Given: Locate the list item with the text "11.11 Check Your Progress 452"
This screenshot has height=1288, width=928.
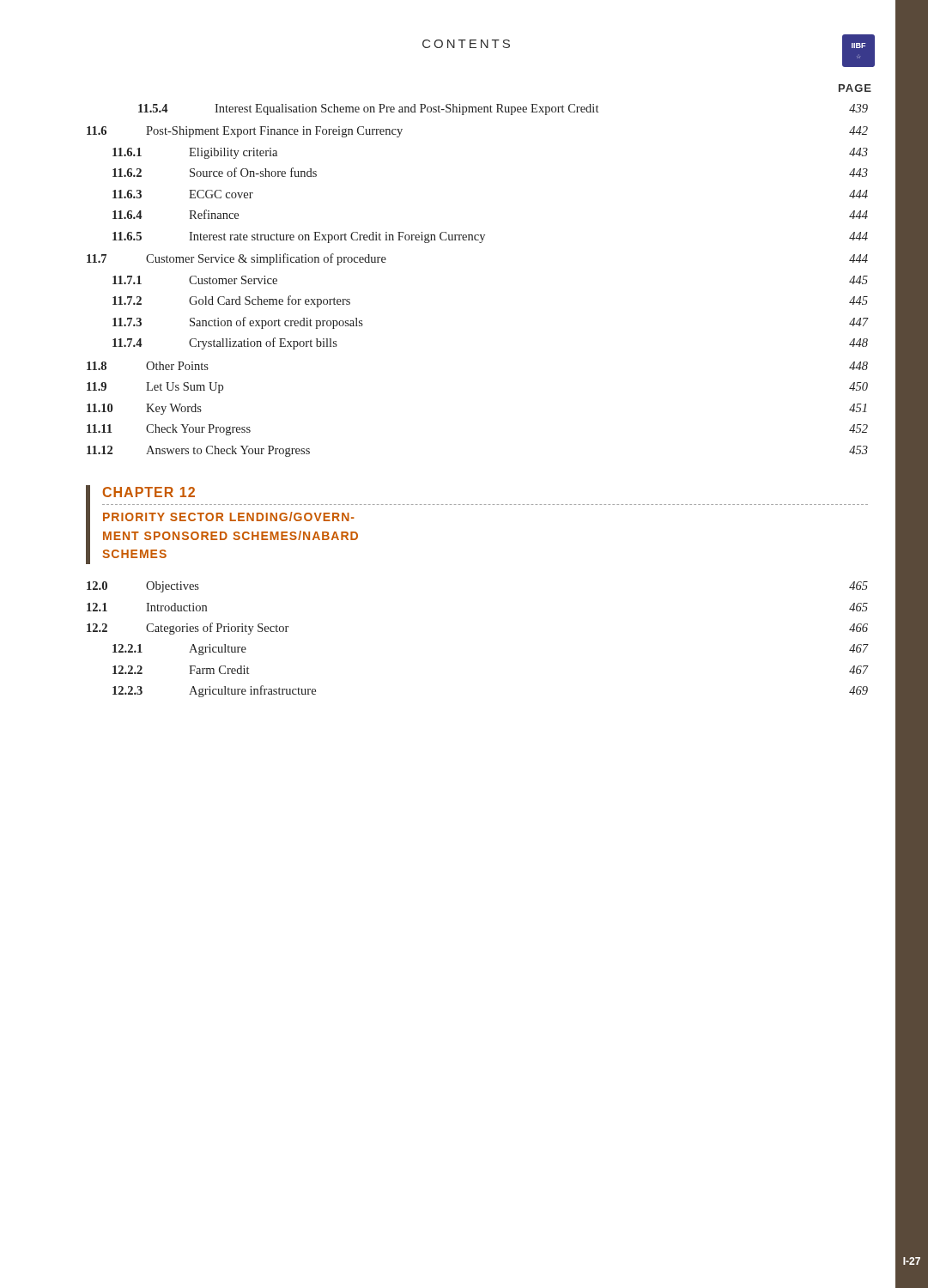Looking at the screenshot, I should click(103, 430).
